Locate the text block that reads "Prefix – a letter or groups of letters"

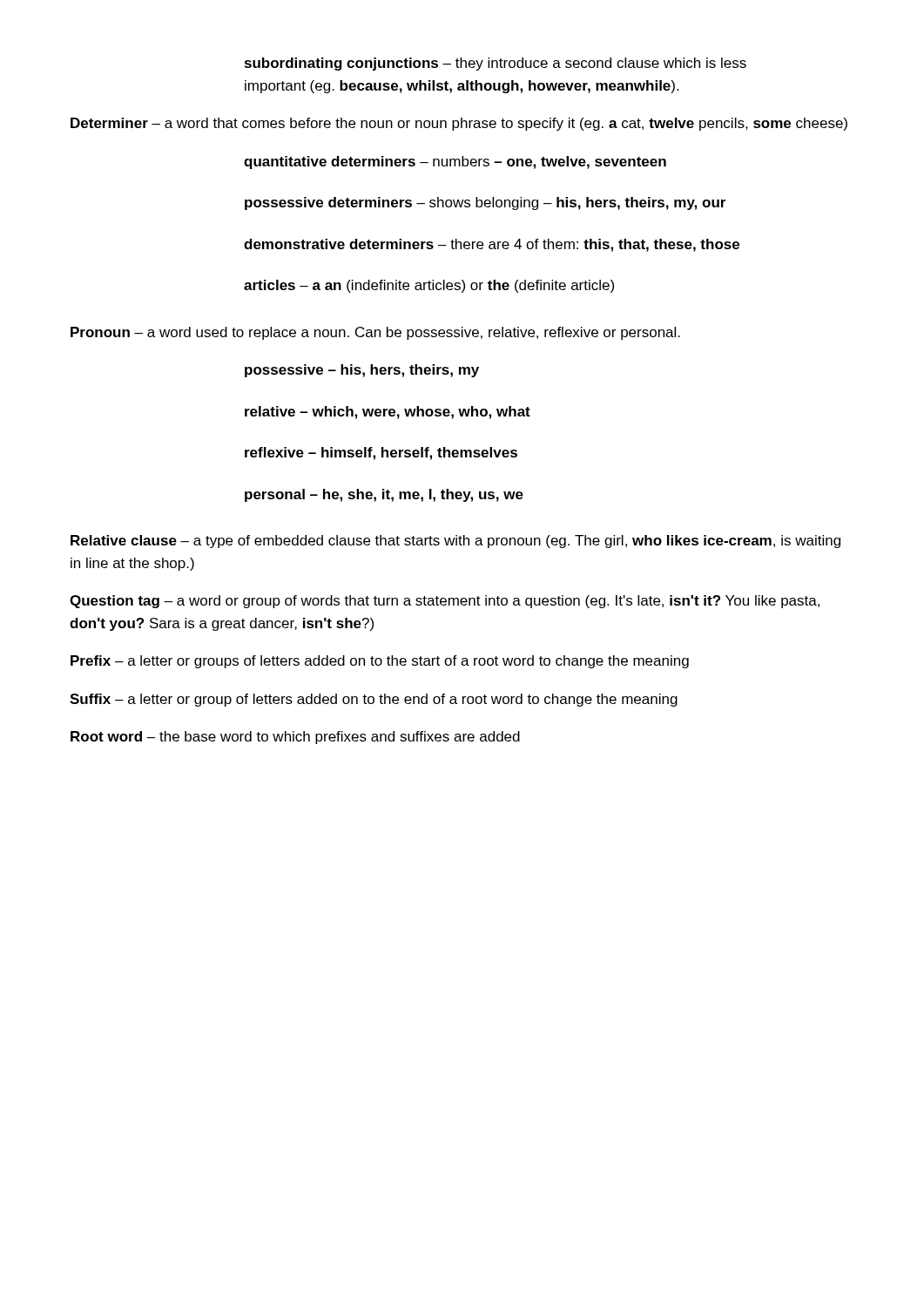[x=380, y=661]
